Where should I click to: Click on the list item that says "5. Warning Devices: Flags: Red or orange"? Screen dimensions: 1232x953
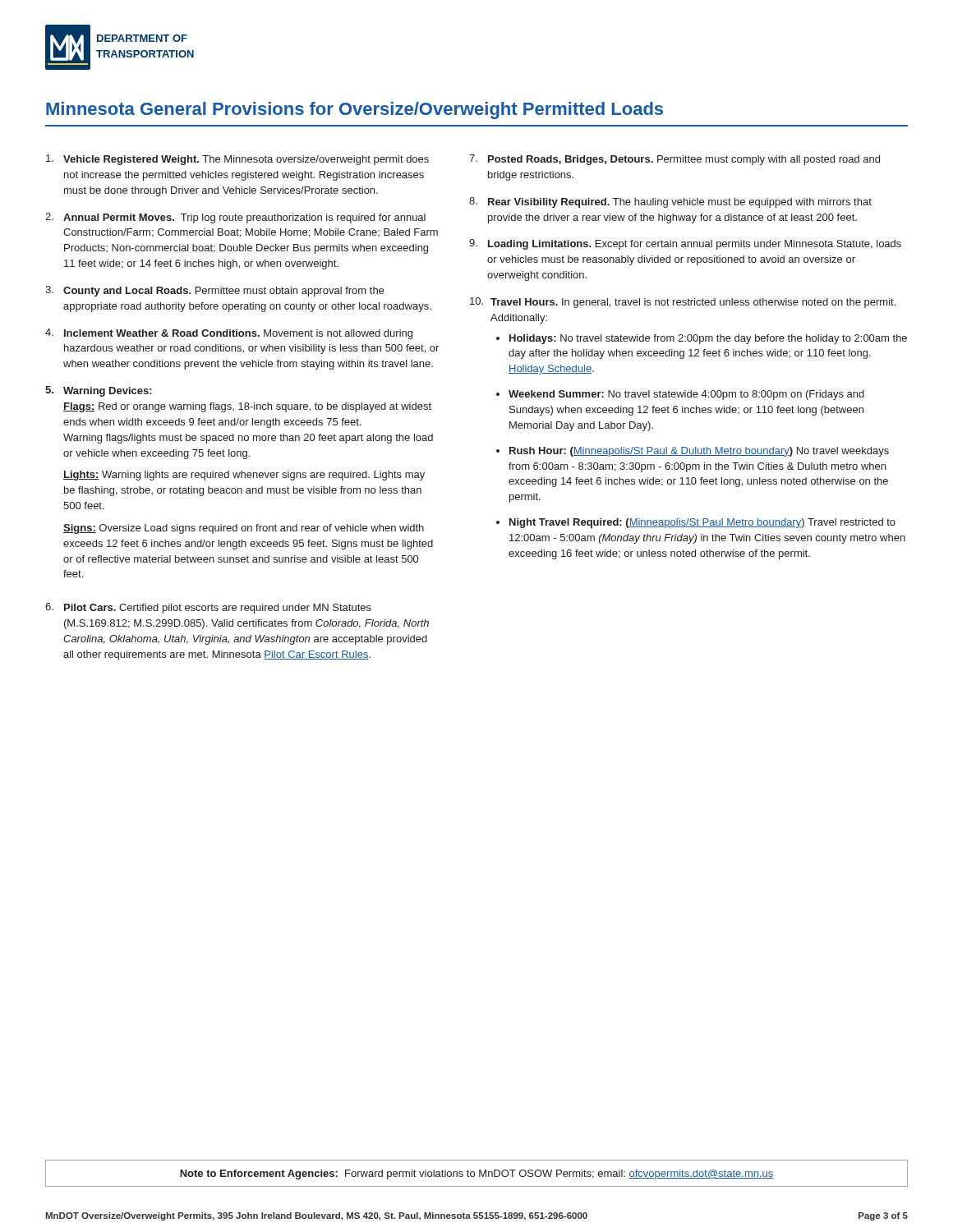[x=242, y=486]
